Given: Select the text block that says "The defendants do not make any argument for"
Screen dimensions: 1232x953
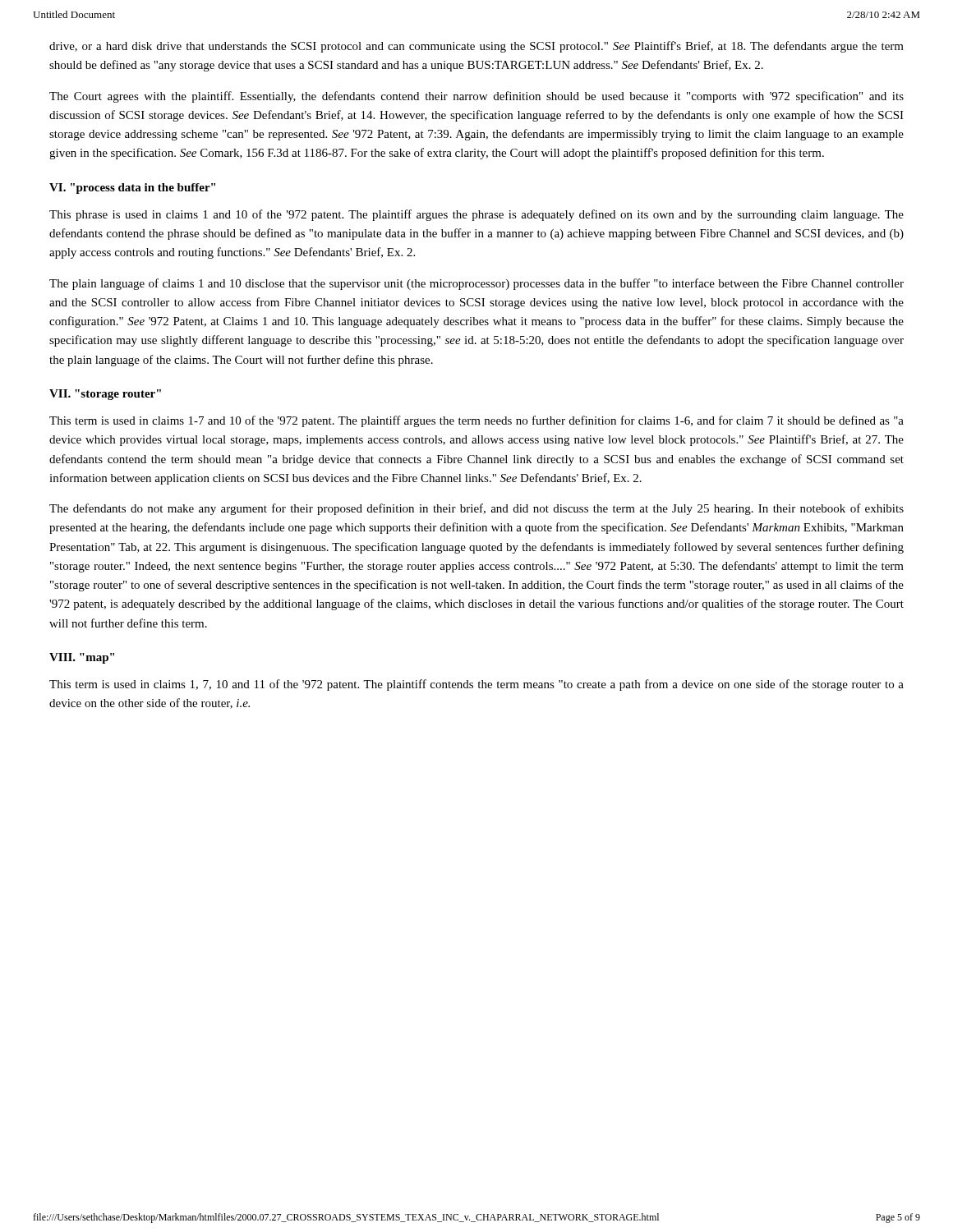Looking at the screenshot, I should (476, 566).
